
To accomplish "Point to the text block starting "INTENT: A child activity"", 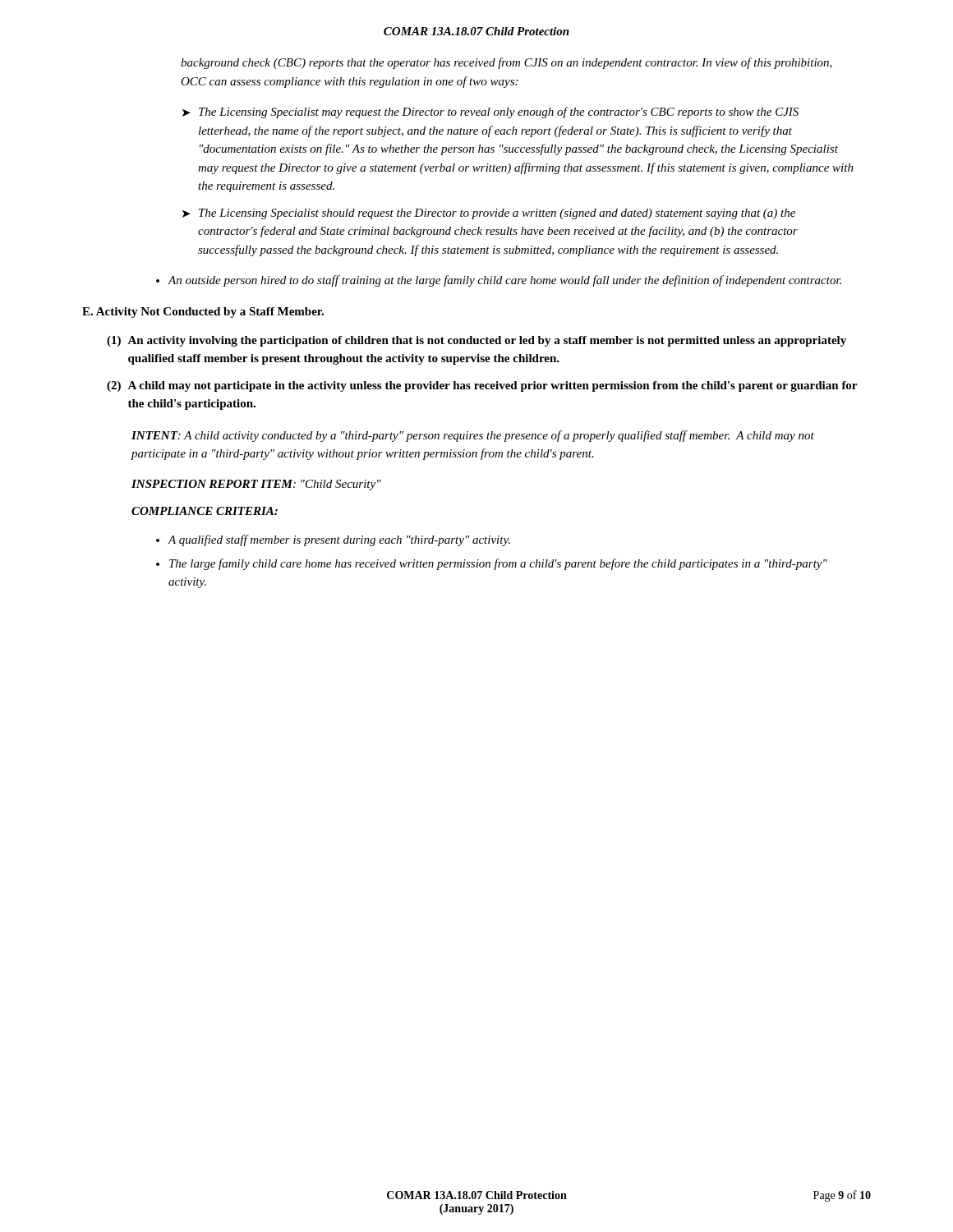I will click(473, 444).
